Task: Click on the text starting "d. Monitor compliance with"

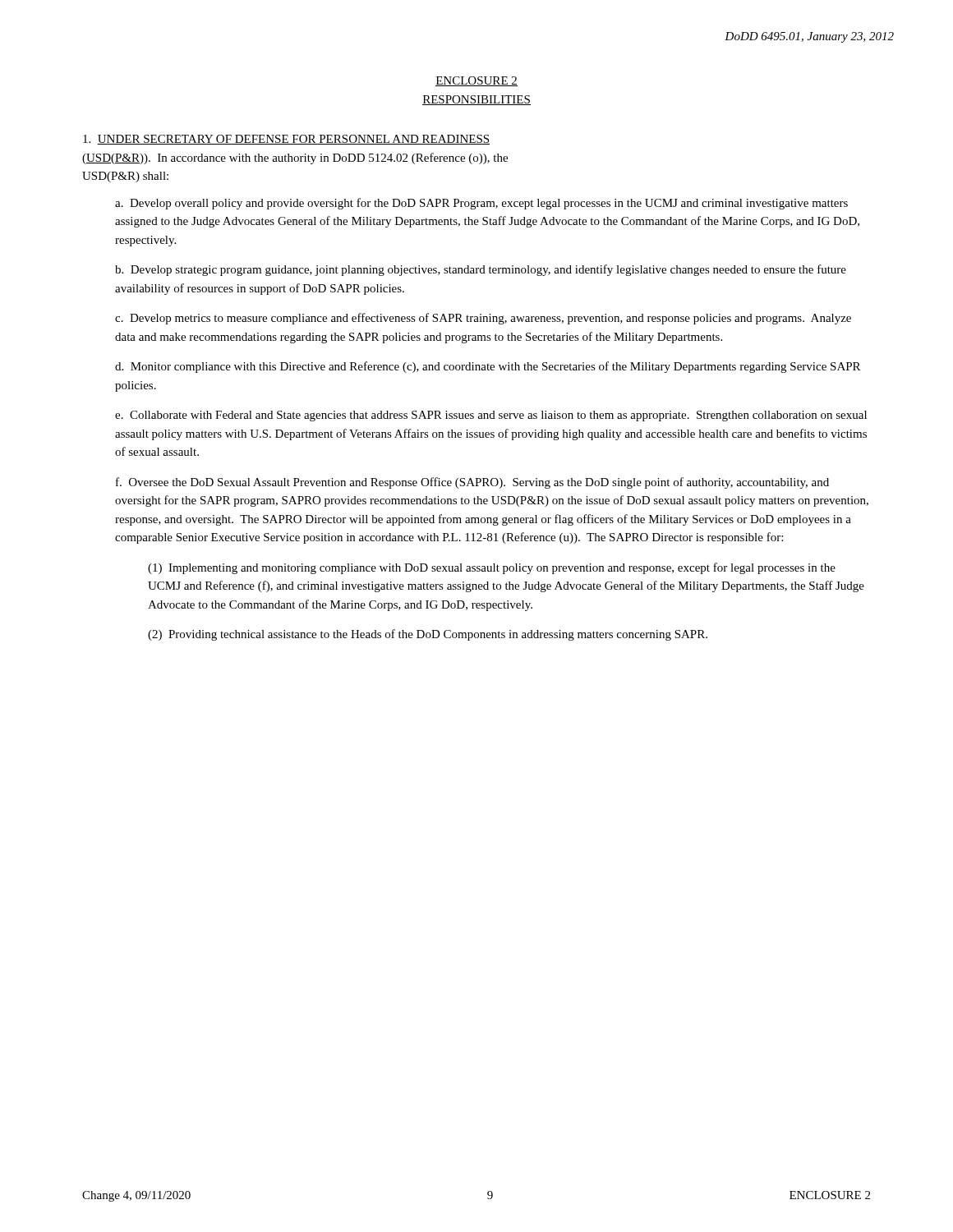Action: pyautogui.click(x=488, y=376)
